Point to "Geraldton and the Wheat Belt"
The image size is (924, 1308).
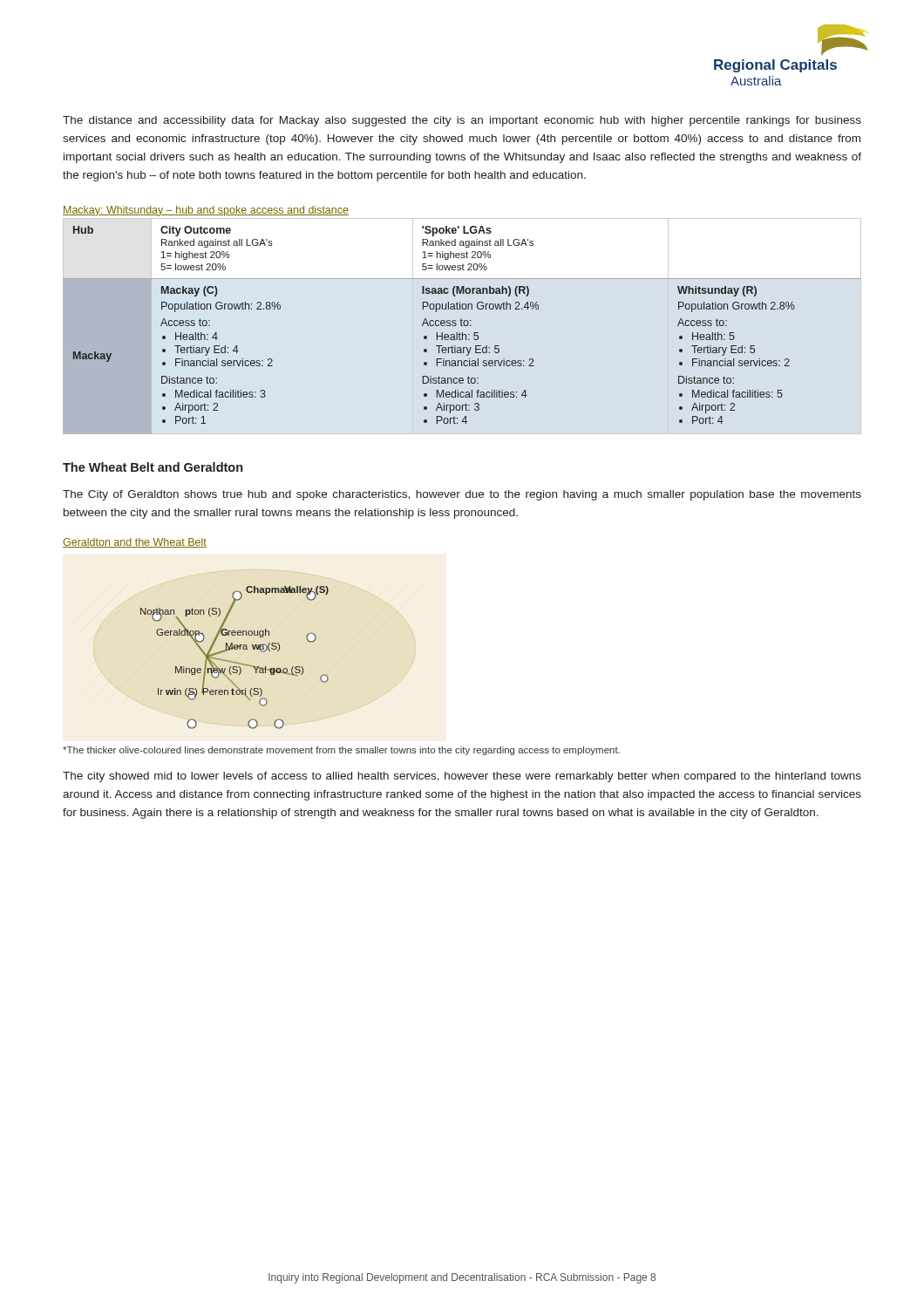point(135,542)
